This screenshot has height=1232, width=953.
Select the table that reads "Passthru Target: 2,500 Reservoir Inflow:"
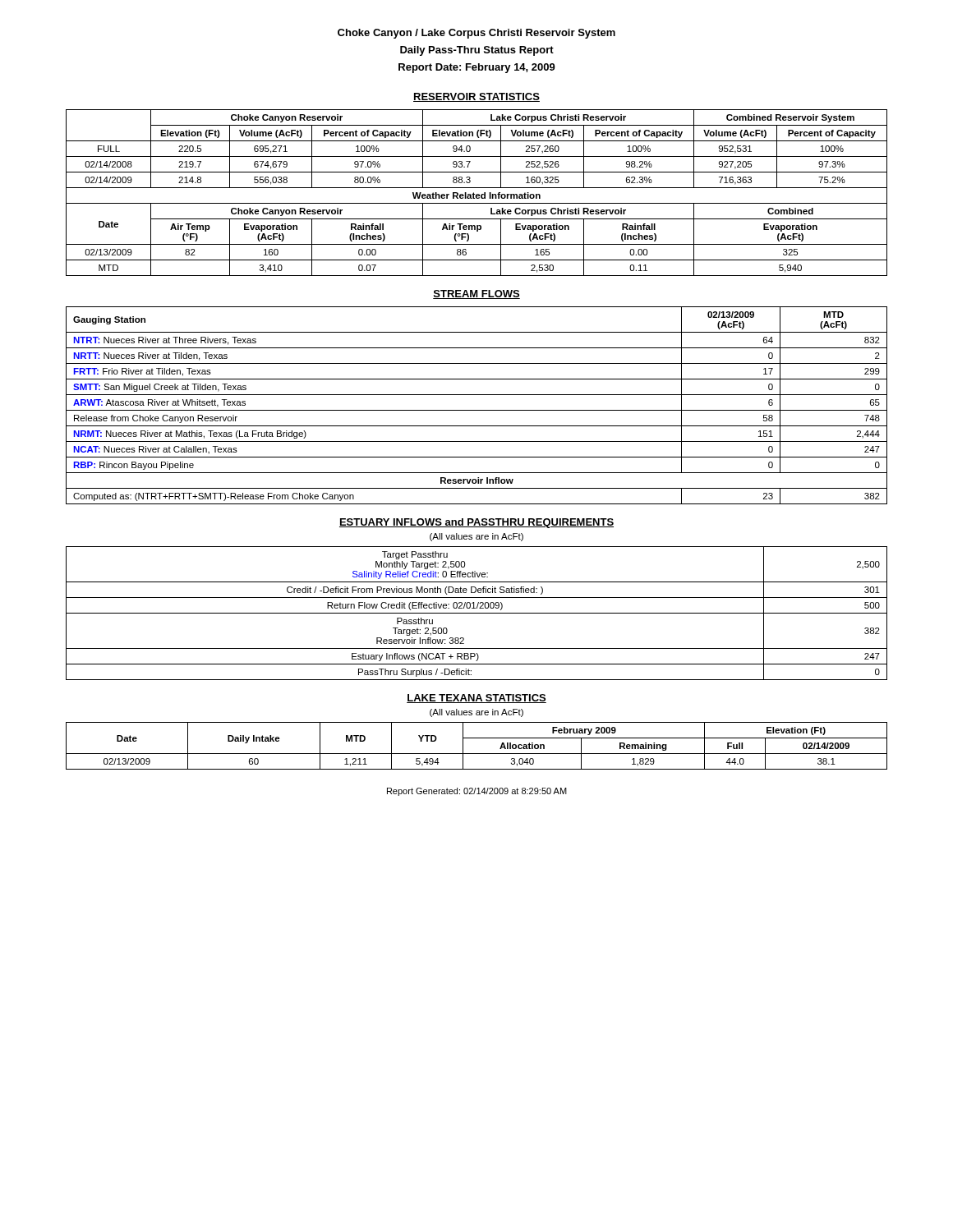(476, 613)
